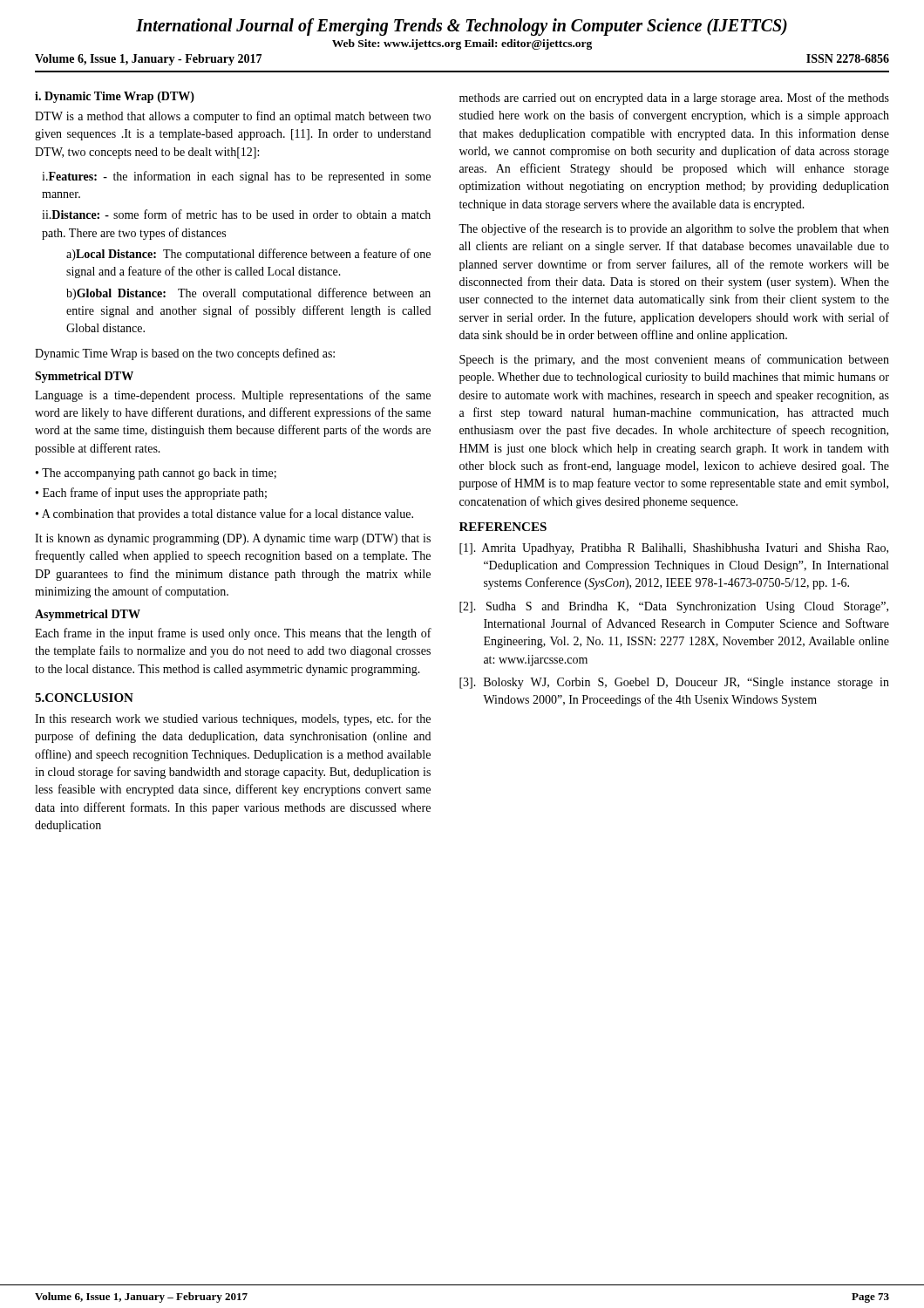Navigate to the text block starting "[2]. Sudha S and Brindha K, “Data"

click(x=674, y=633)
